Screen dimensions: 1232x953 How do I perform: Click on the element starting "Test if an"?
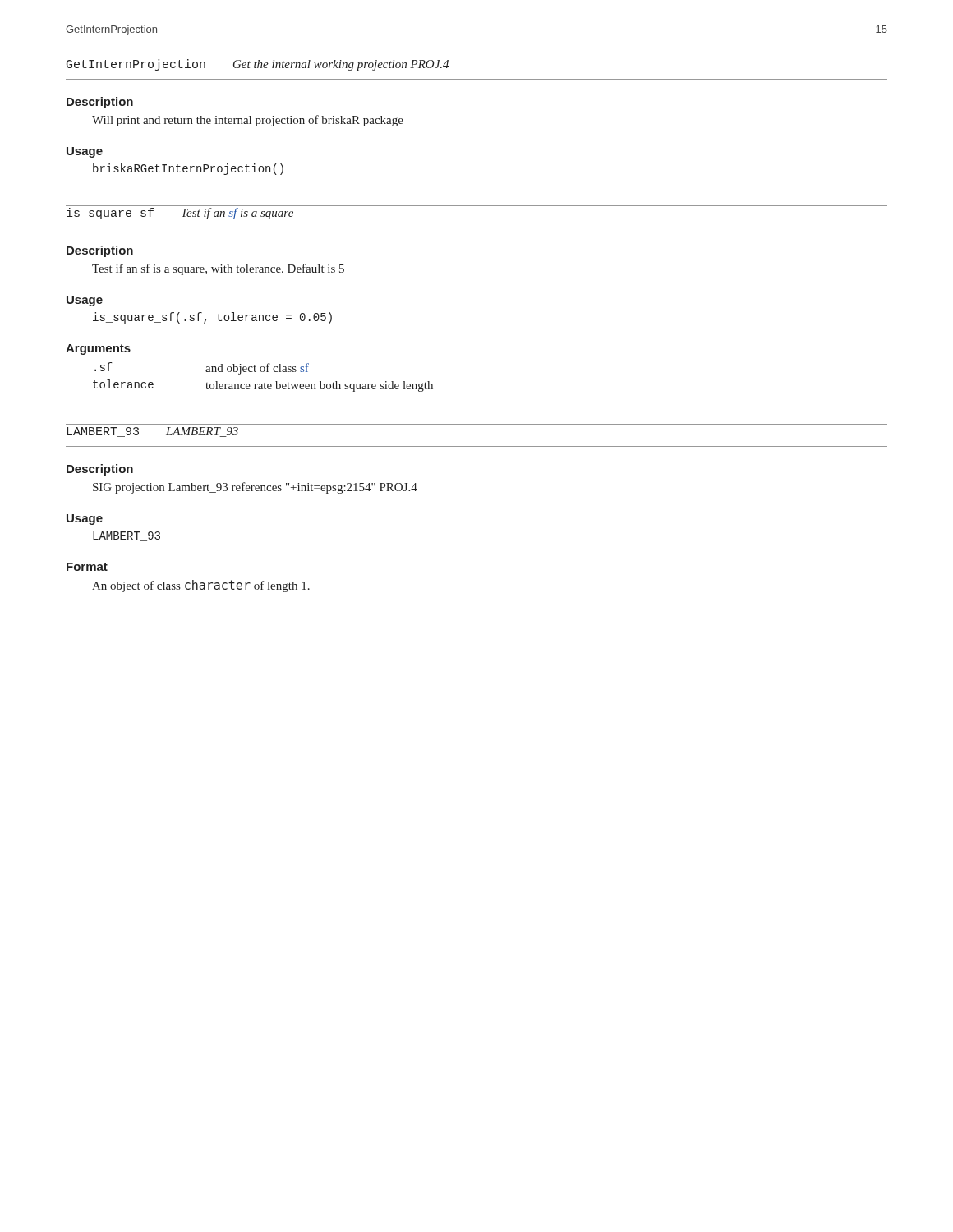pyautogui.click(x=218, y=269)
